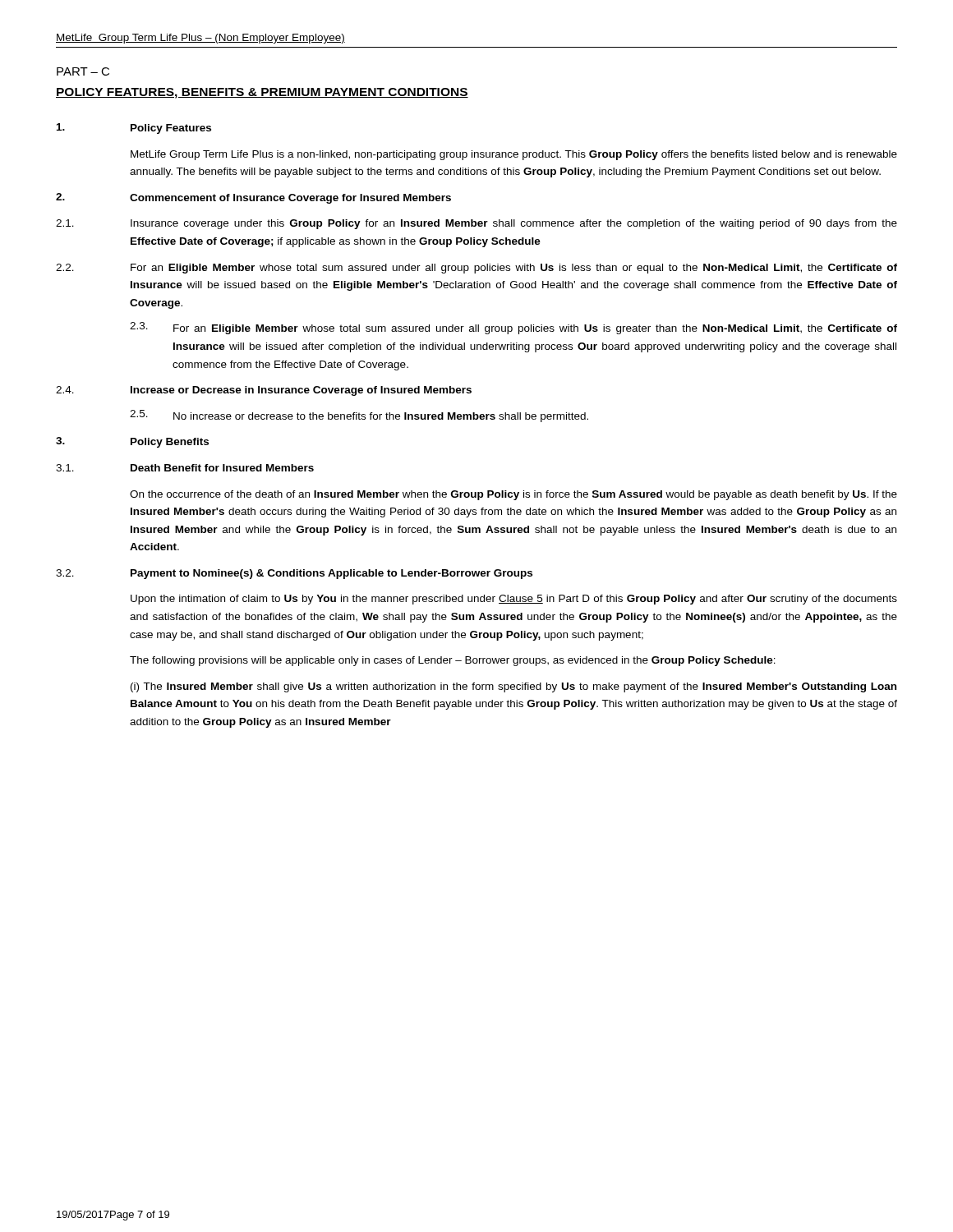The width and height of the screenshot is (953, 1232).
Task: Click on the section header that says "2. Commencement of"
Action: pos(253,198)
